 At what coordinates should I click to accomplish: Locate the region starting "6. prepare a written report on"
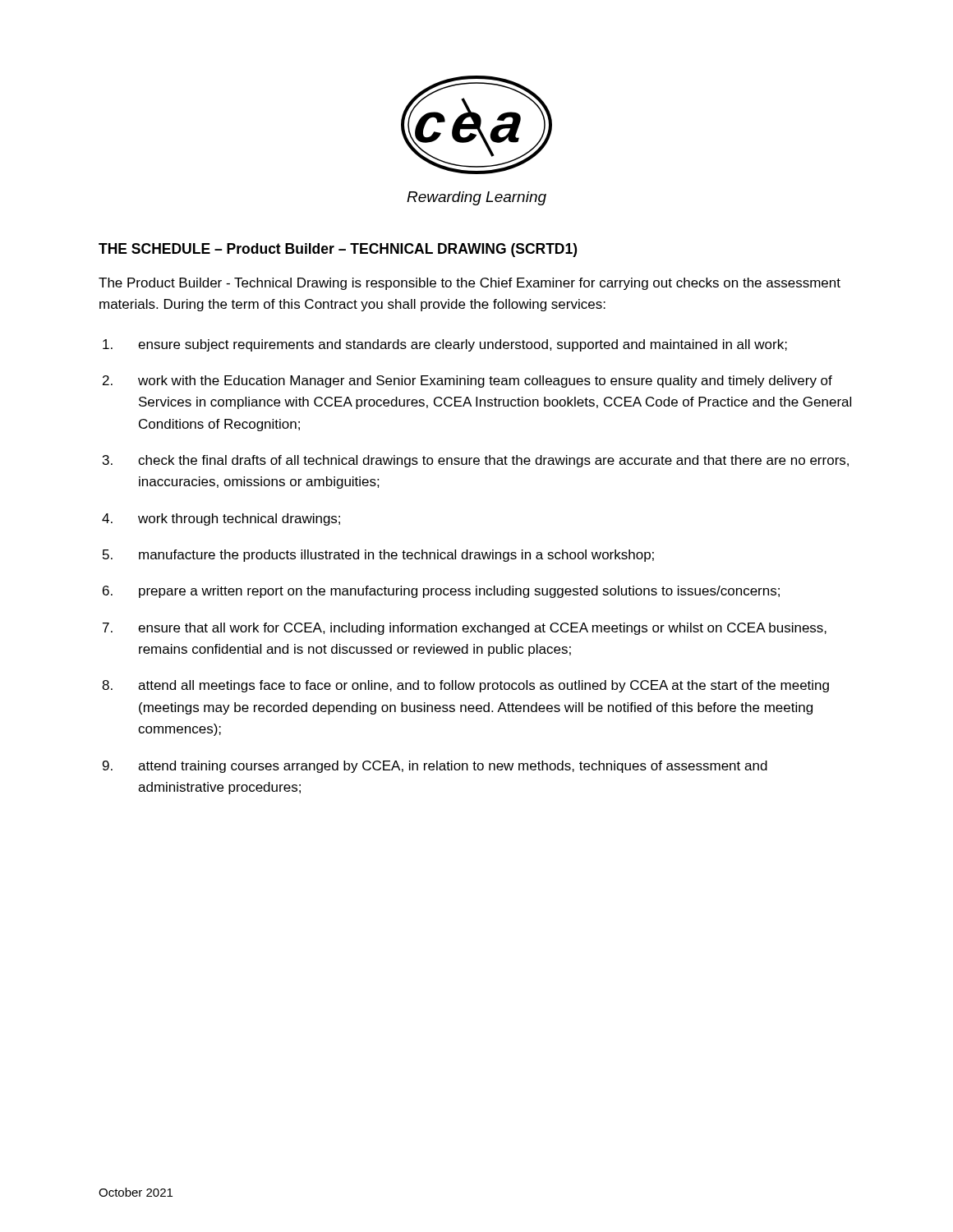click(x=476, y=592)
